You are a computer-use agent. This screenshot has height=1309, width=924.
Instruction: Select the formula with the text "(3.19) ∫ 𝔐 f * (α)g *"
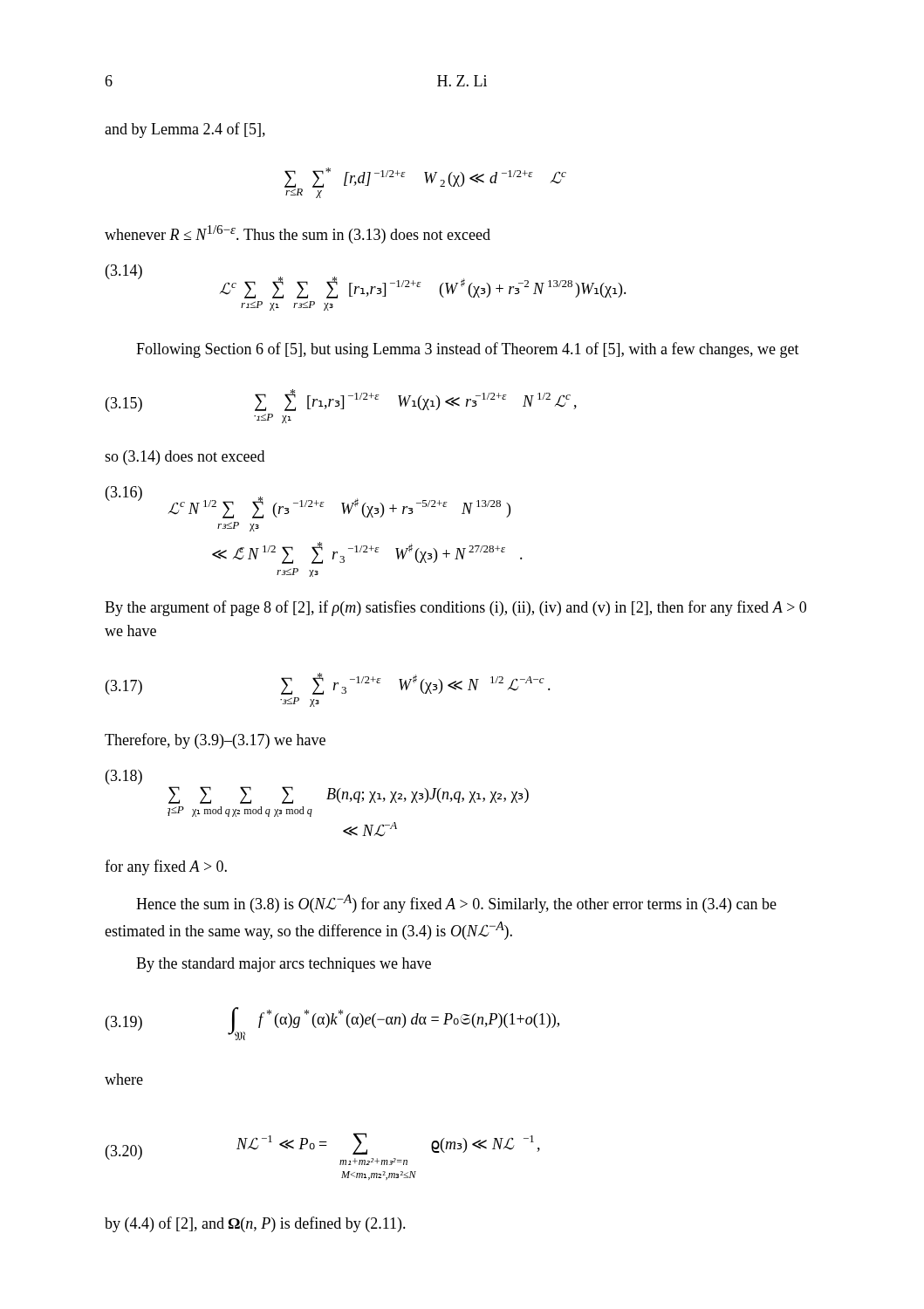[x=466, y=1022]
